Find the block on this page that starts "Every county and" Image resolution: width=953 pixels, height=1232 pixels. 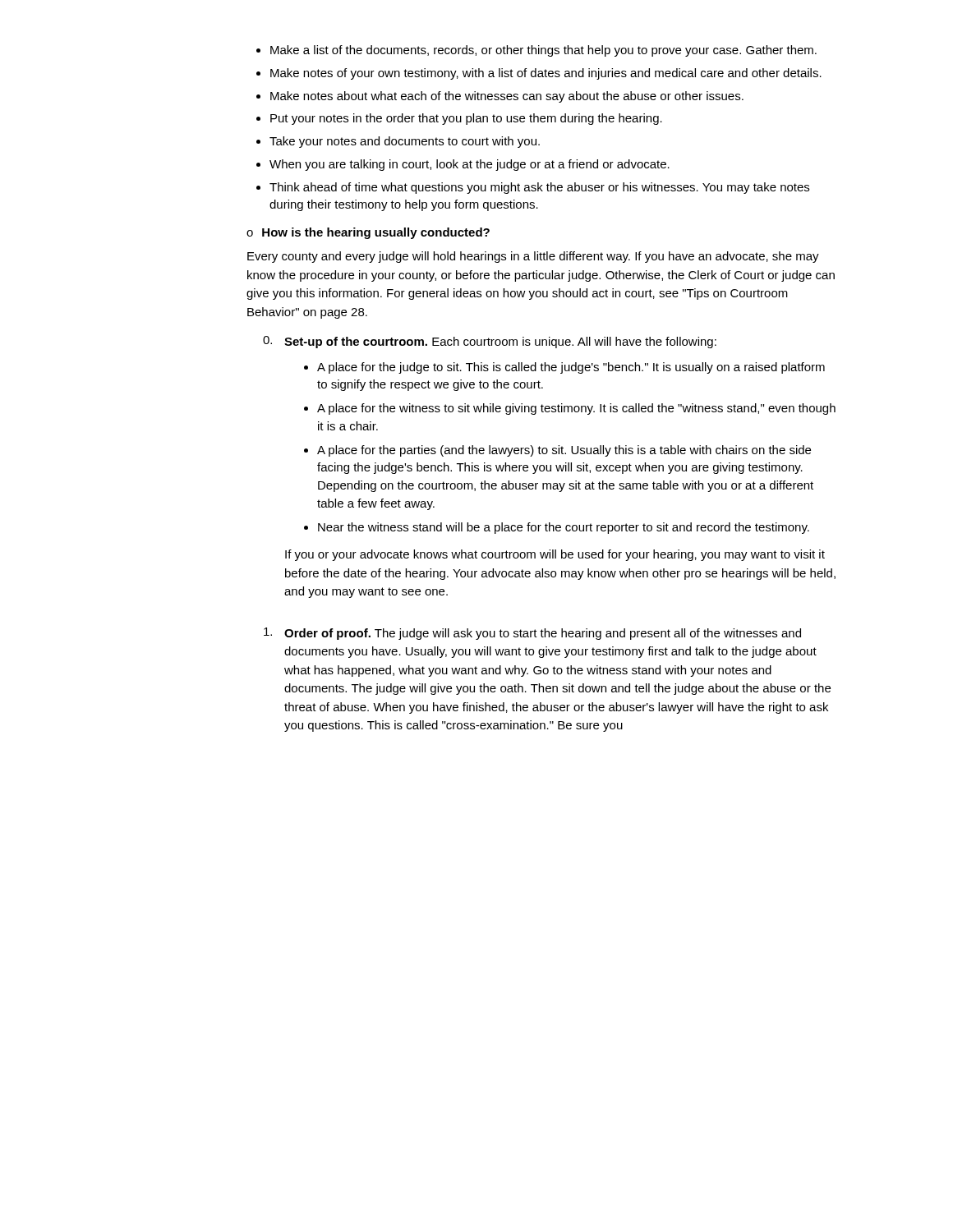point(541,284)
